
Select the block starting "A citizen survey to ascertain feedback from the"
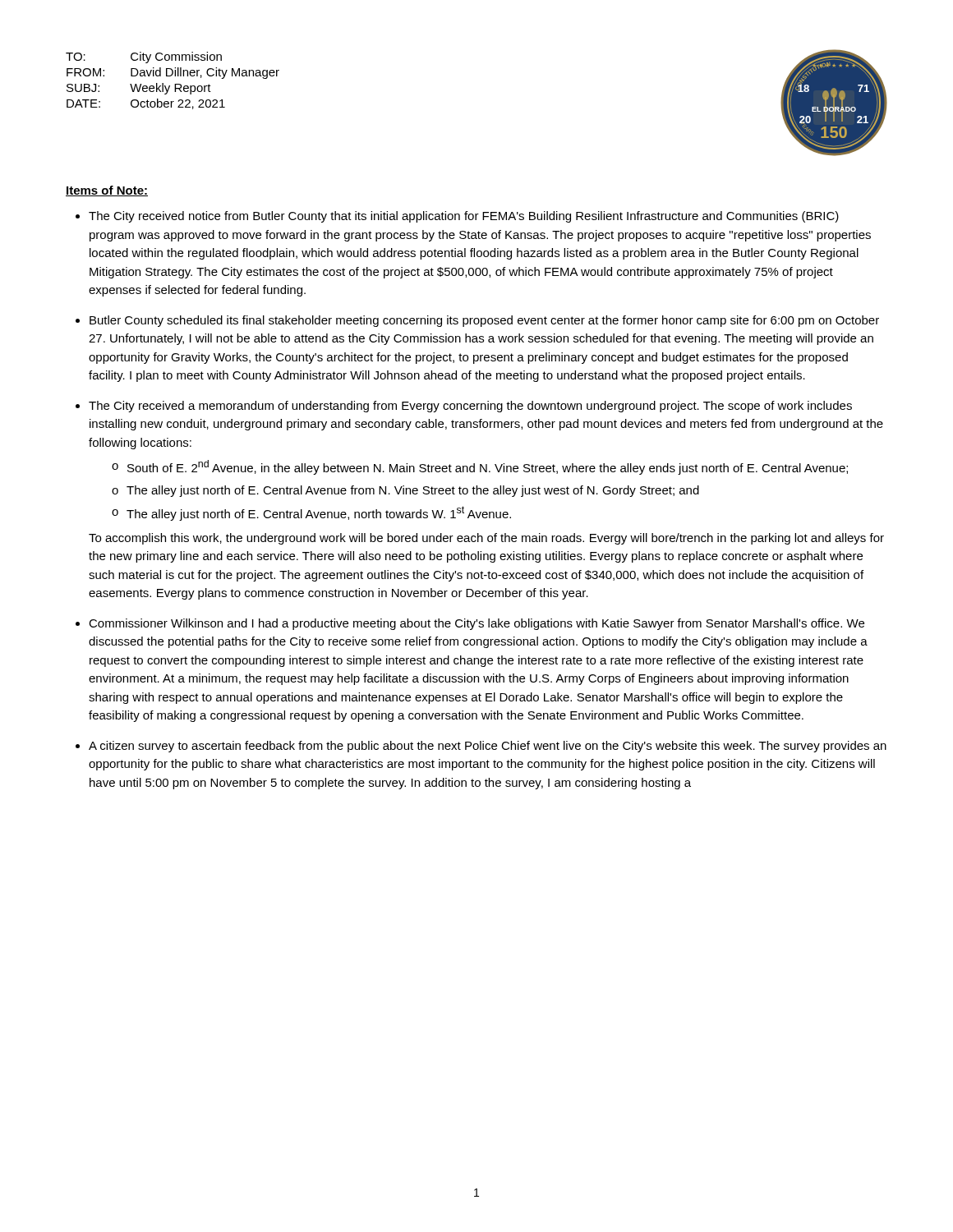[488, 763]
